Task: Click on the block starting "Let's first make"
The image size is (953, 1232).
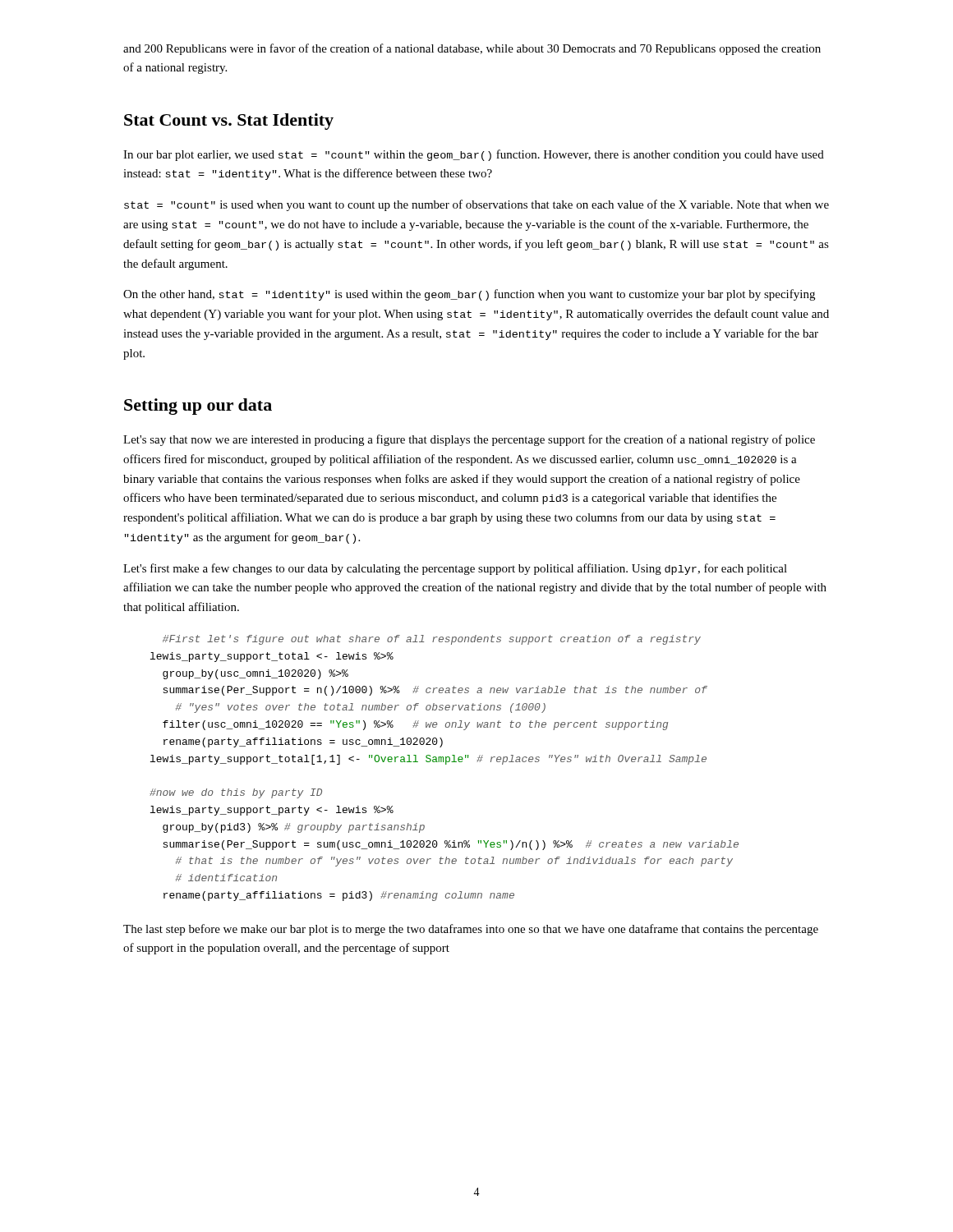Action: 475,587
